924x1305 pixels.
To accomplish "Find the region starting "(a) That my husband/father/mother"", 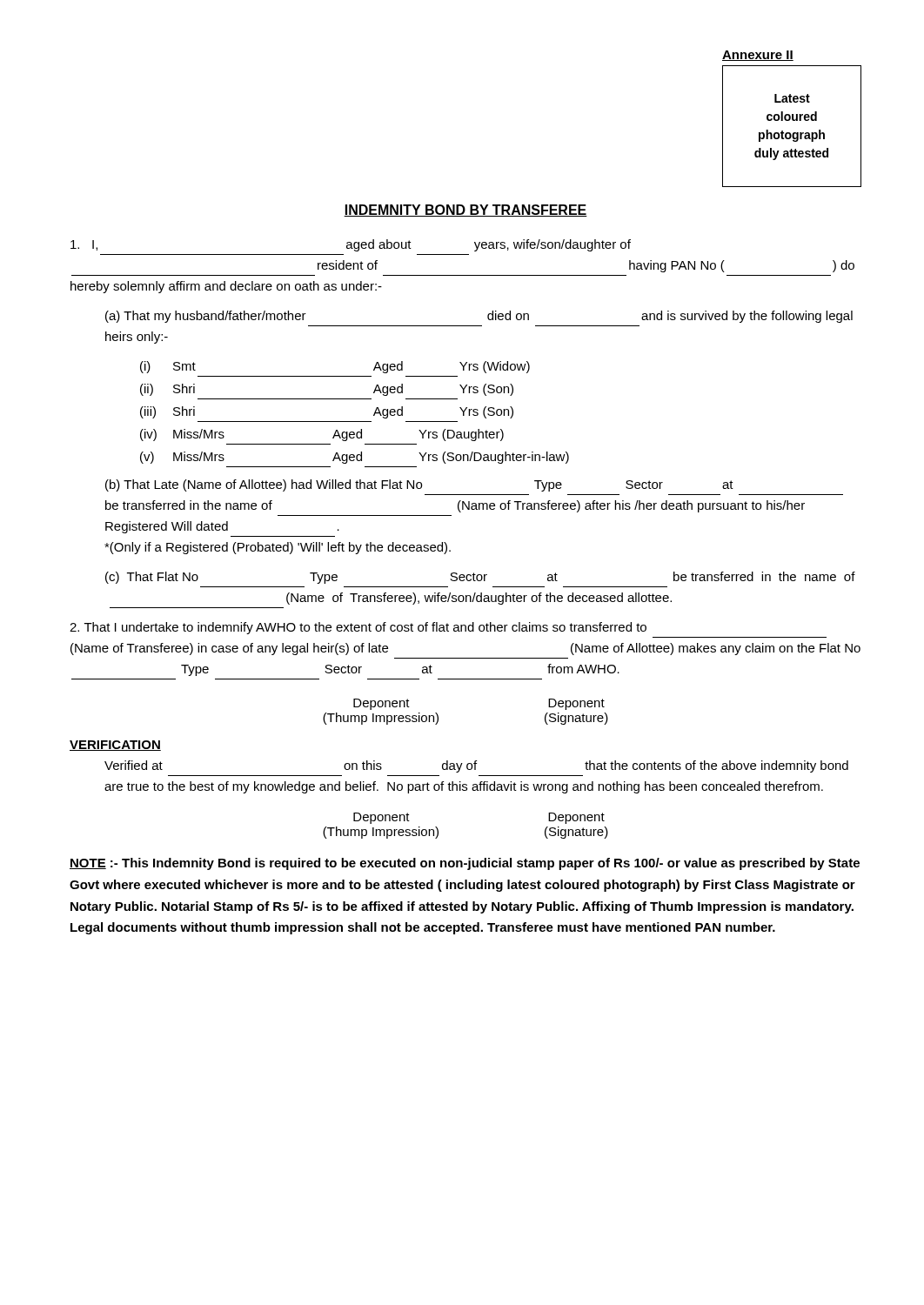I will [x=479, y=326].
